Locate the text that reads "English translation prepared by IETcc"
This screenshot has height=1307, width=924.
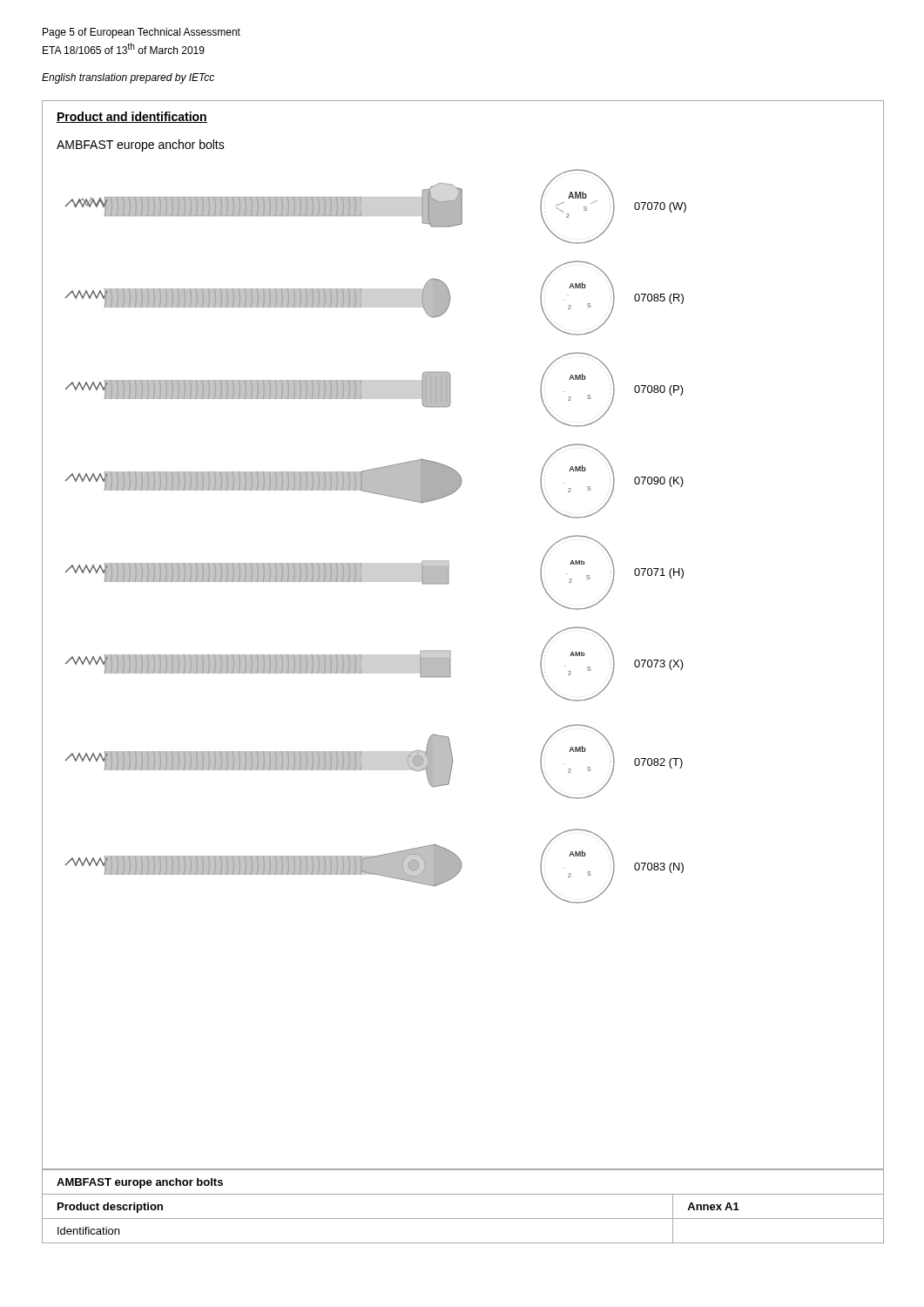pyautogui.click(x=128, y=78)
